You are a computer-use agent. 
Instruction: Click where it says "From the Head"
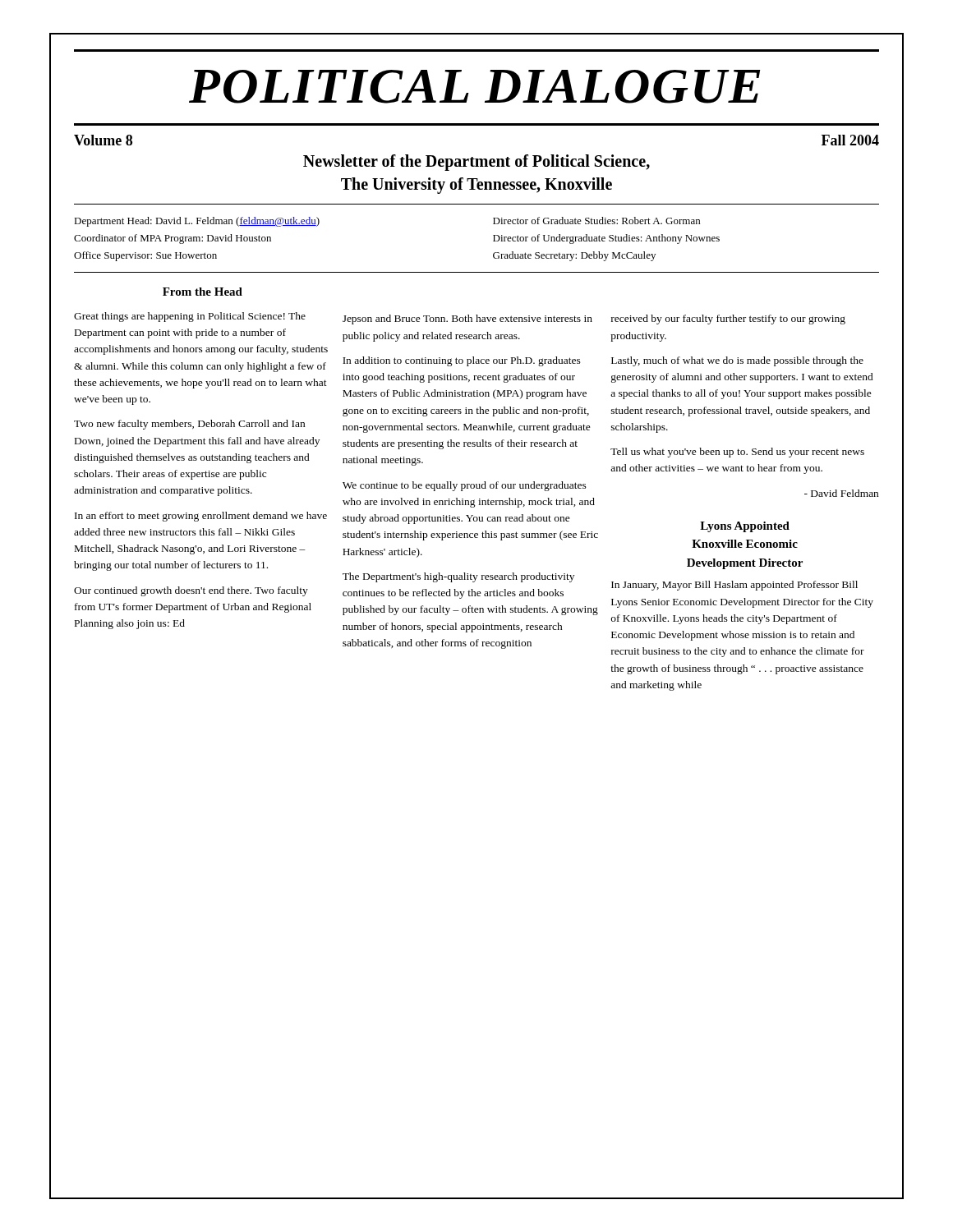tap(202, 292)
